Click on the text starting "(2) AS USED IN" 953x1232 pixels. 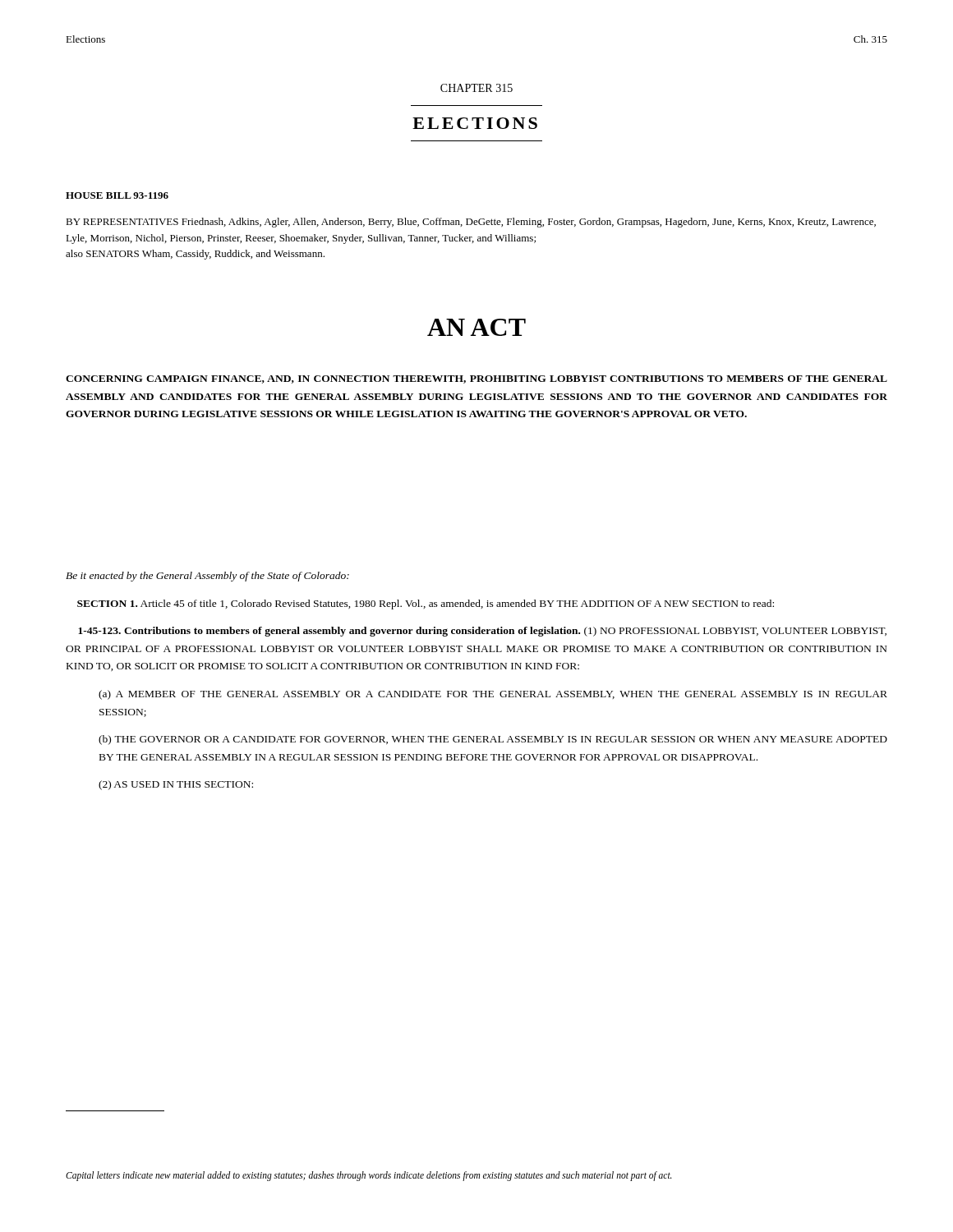pos(176,784)
